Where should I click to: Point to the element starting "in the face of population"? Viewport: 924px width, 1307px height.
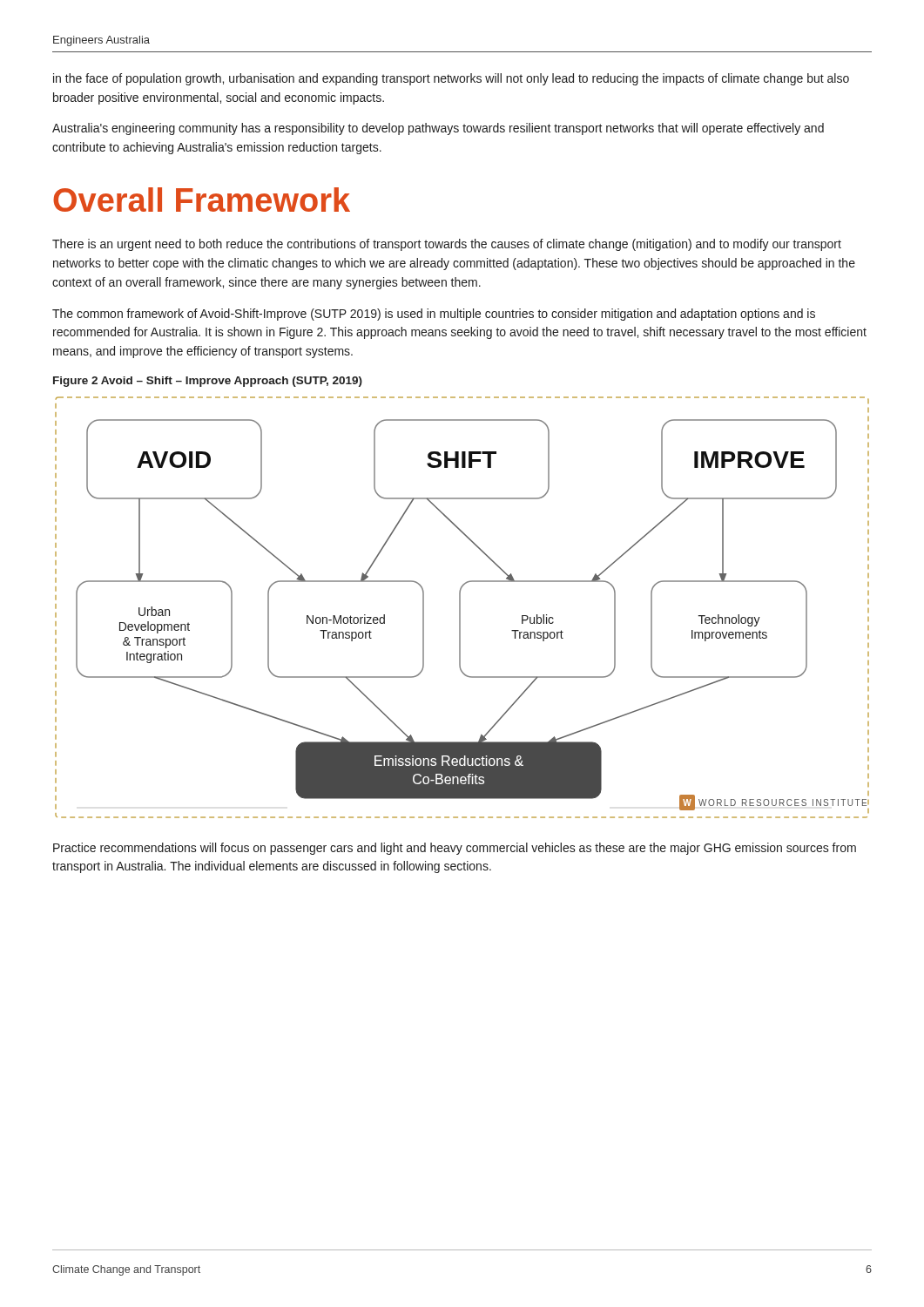tap(451, 88)
